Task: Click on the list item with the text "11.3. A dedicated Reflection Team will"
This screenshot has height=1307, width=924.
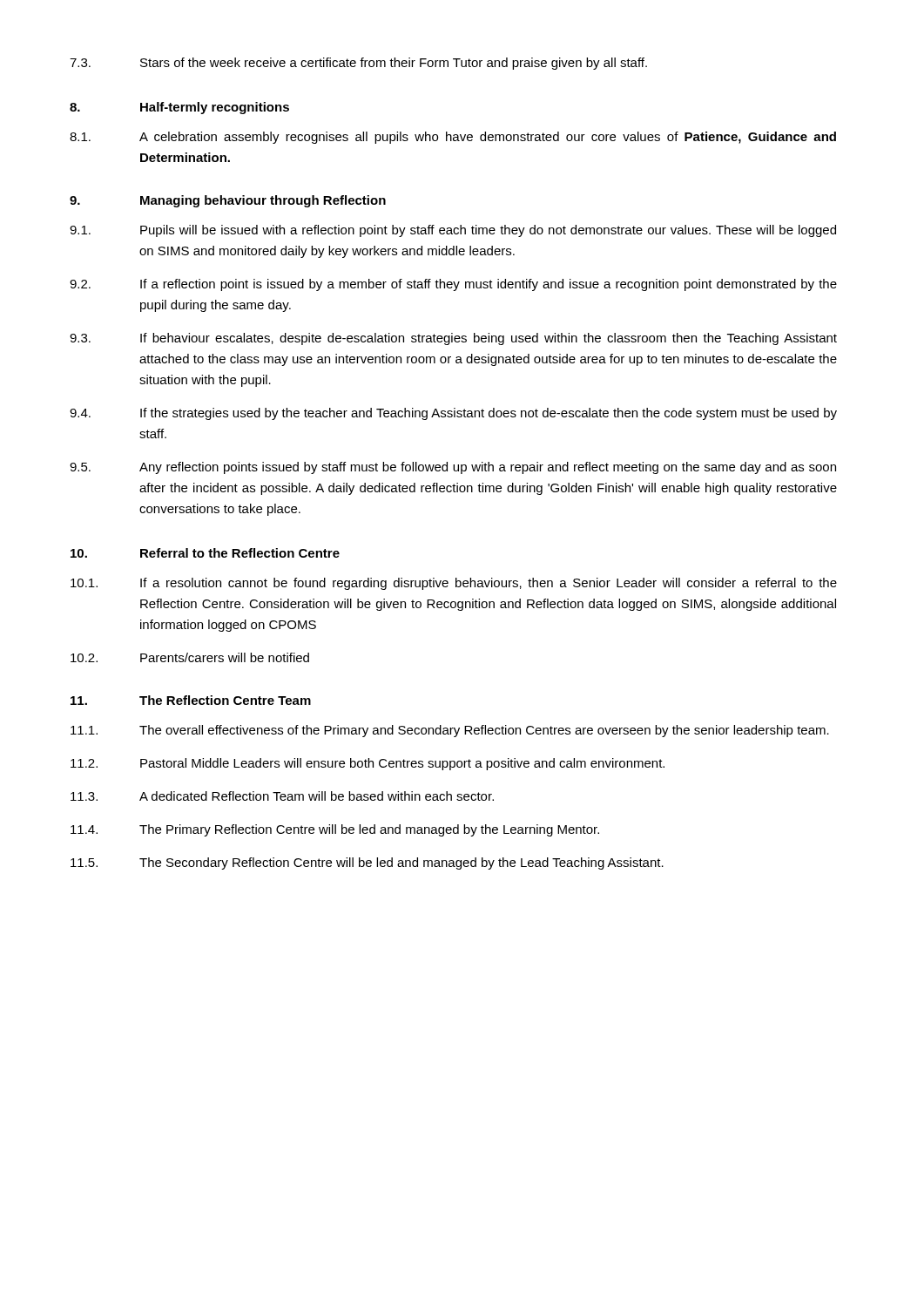Action: (x=453, y=796)
